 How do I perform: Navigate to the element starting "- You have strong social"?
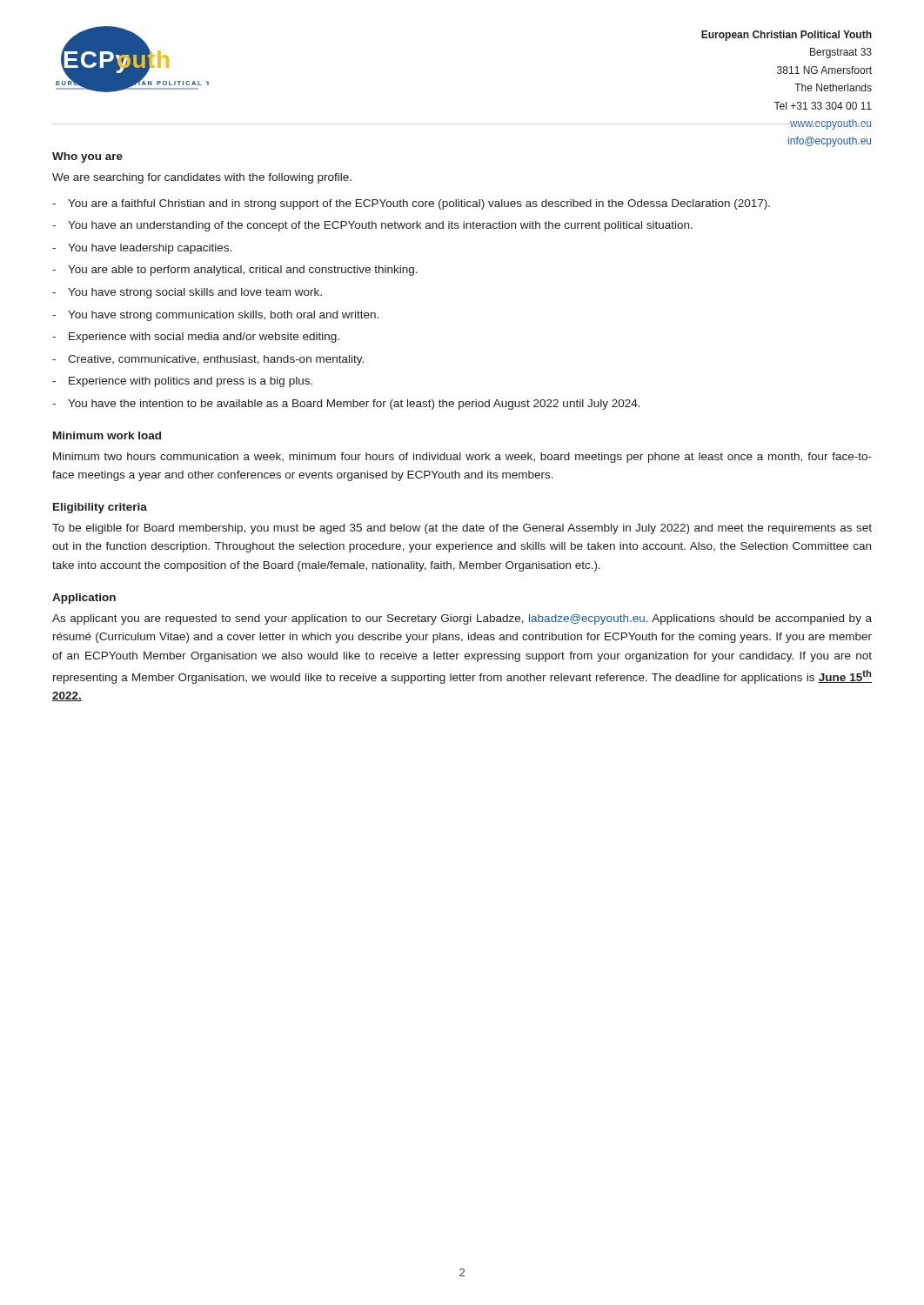pyautogui.click(x=187, y=293)
